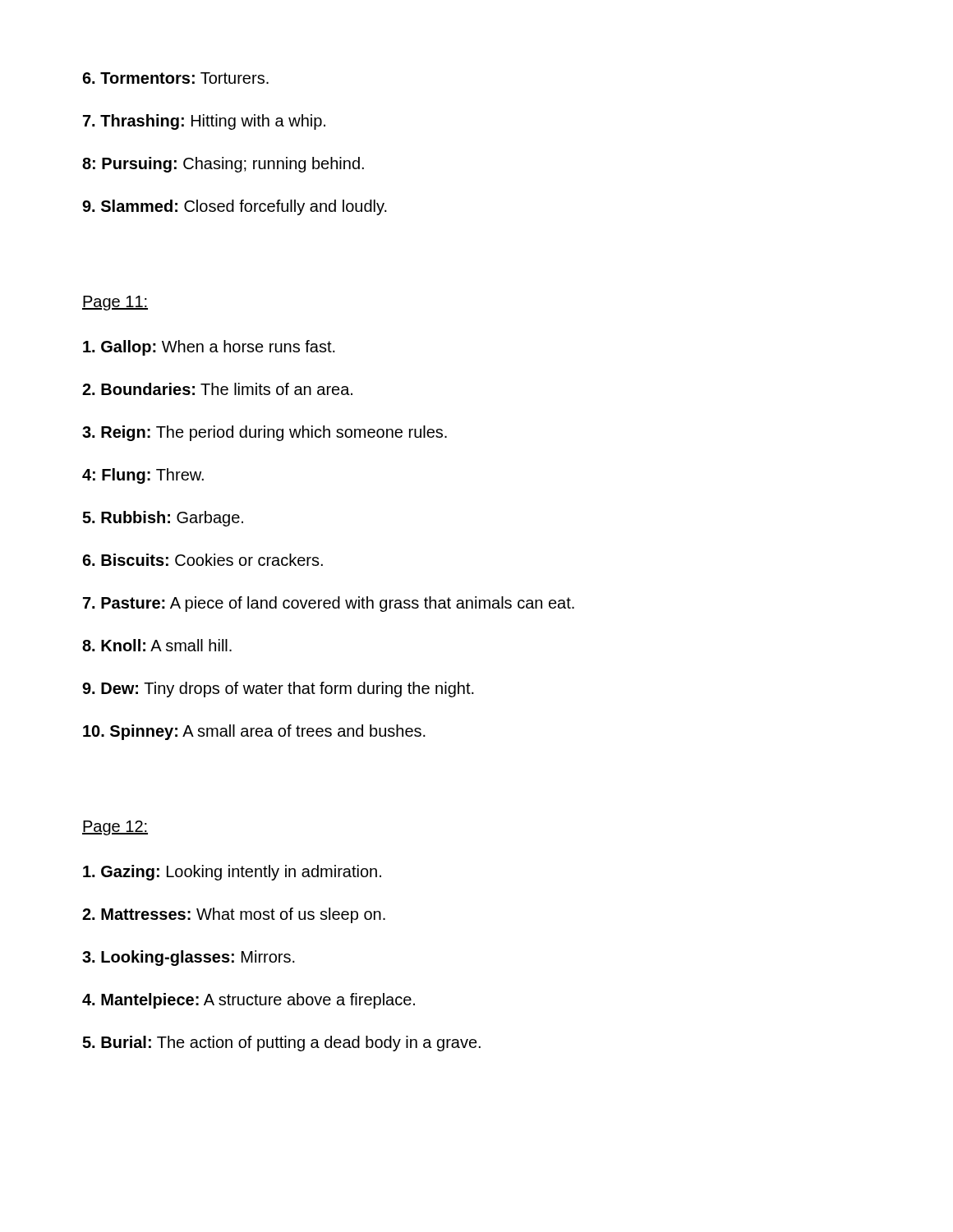The height and width of the screenshot is (1232, 953).
Task: Locate the list item that says "5. Burial: The action of"
Action: [x=282, y=1042]
